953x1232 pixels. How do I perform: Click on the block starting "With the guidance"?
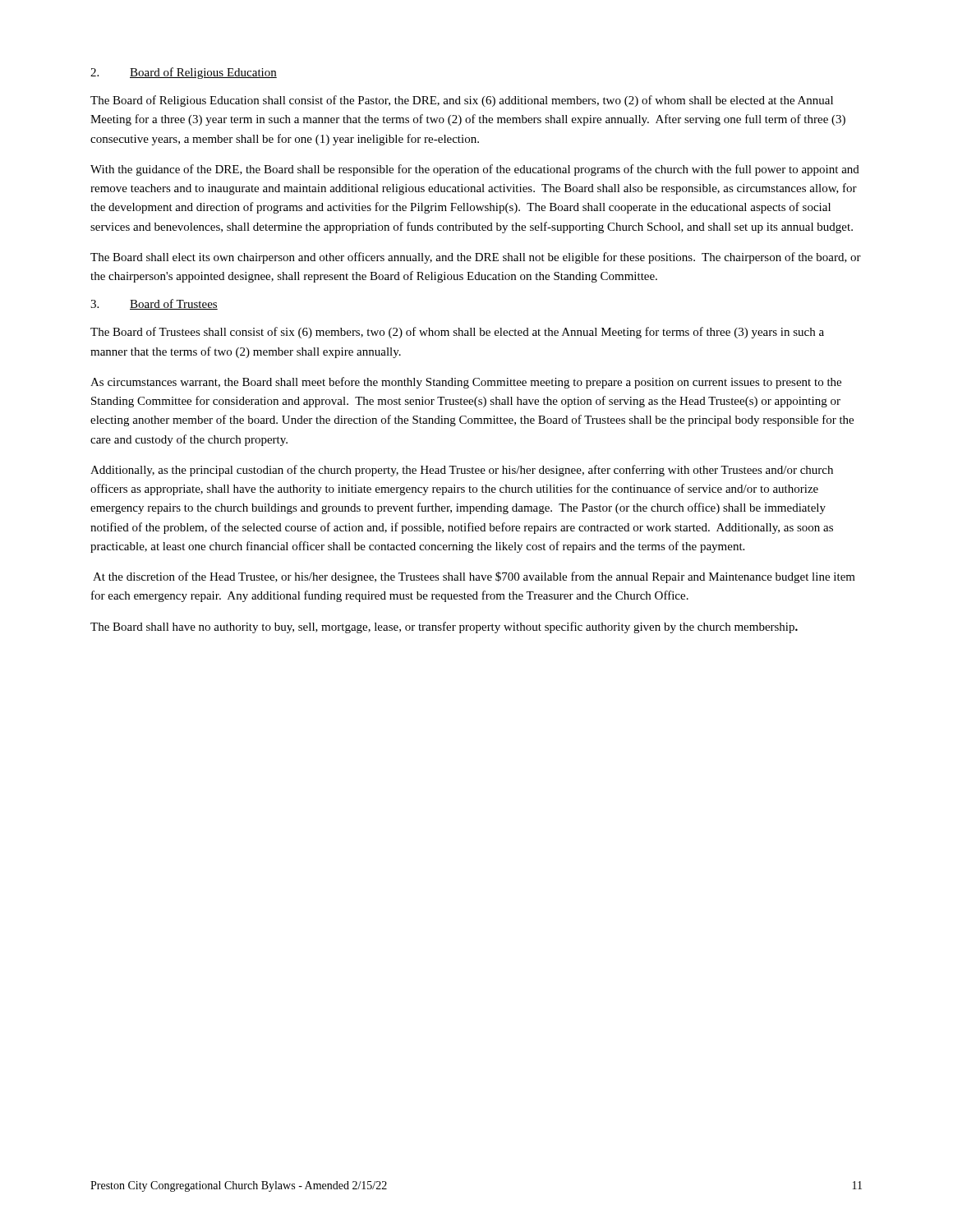coord(475,198)
